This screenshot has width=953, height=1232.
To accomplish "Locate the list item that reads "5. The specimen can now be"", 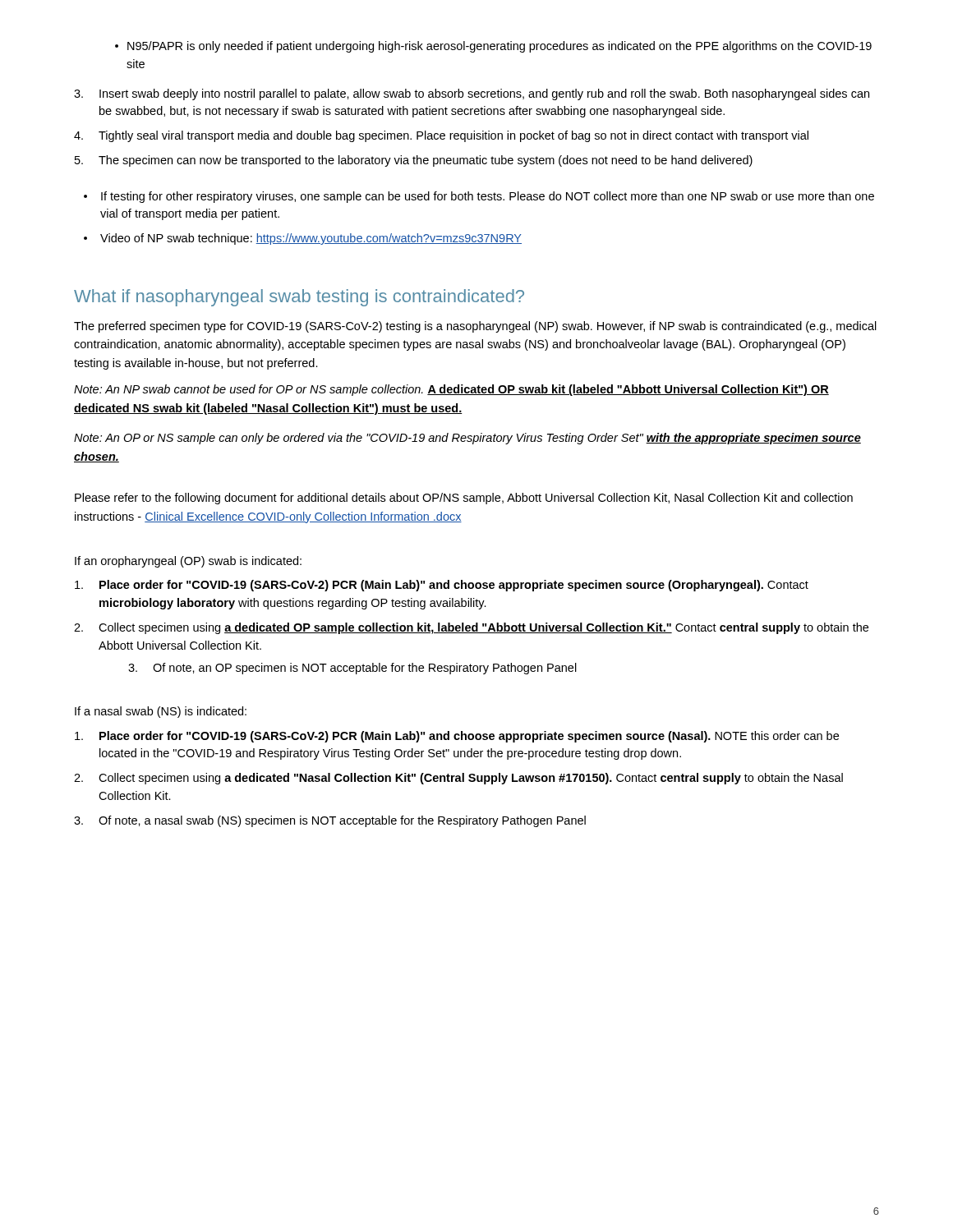I will (x=476, y=161).
